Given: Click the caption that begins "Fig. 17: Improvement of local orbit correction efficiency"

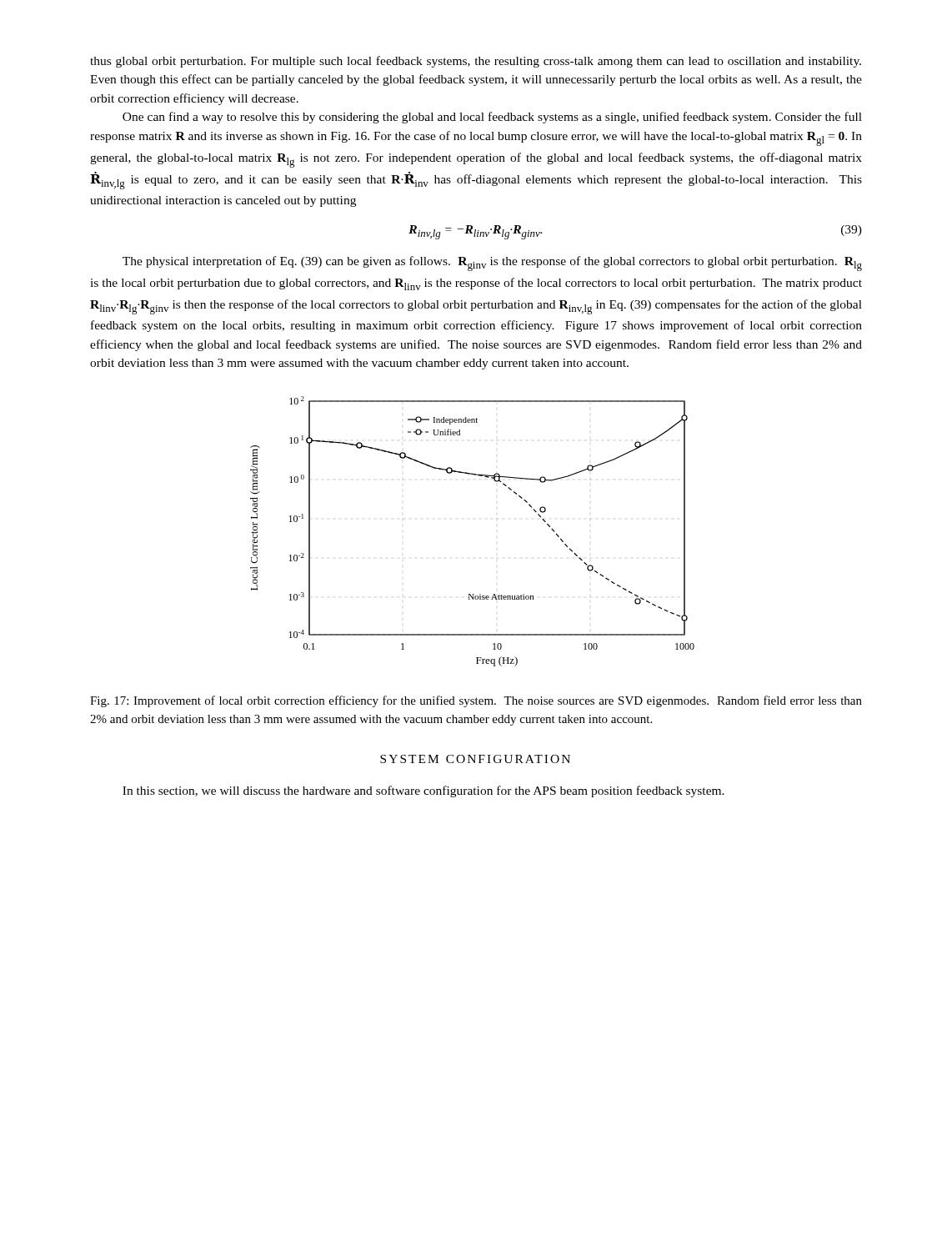Looking at the screenshot, I should pos(476,710).
